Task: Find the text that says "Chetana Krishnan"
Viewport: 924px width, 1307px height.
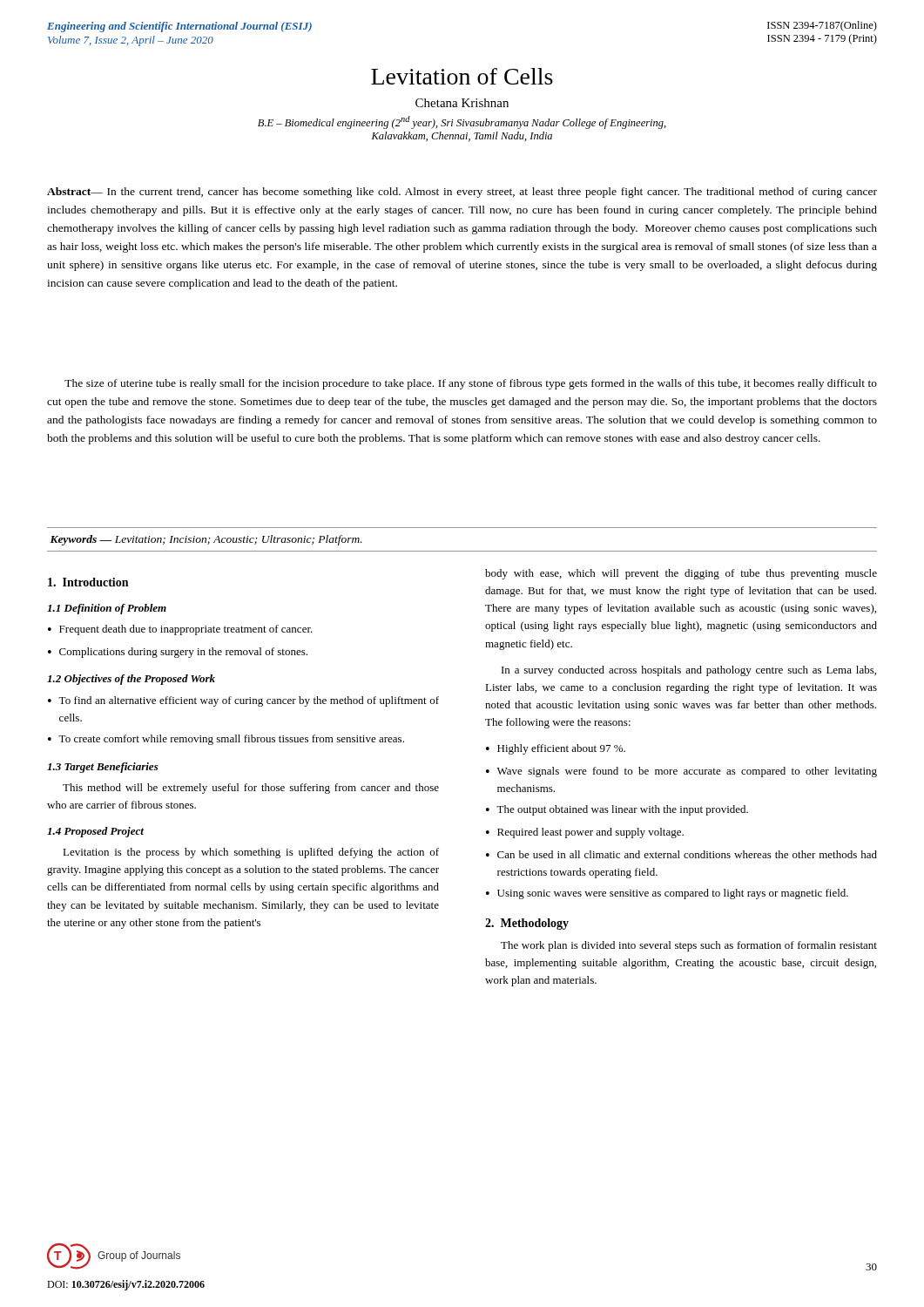Action: tap(462, 103)
